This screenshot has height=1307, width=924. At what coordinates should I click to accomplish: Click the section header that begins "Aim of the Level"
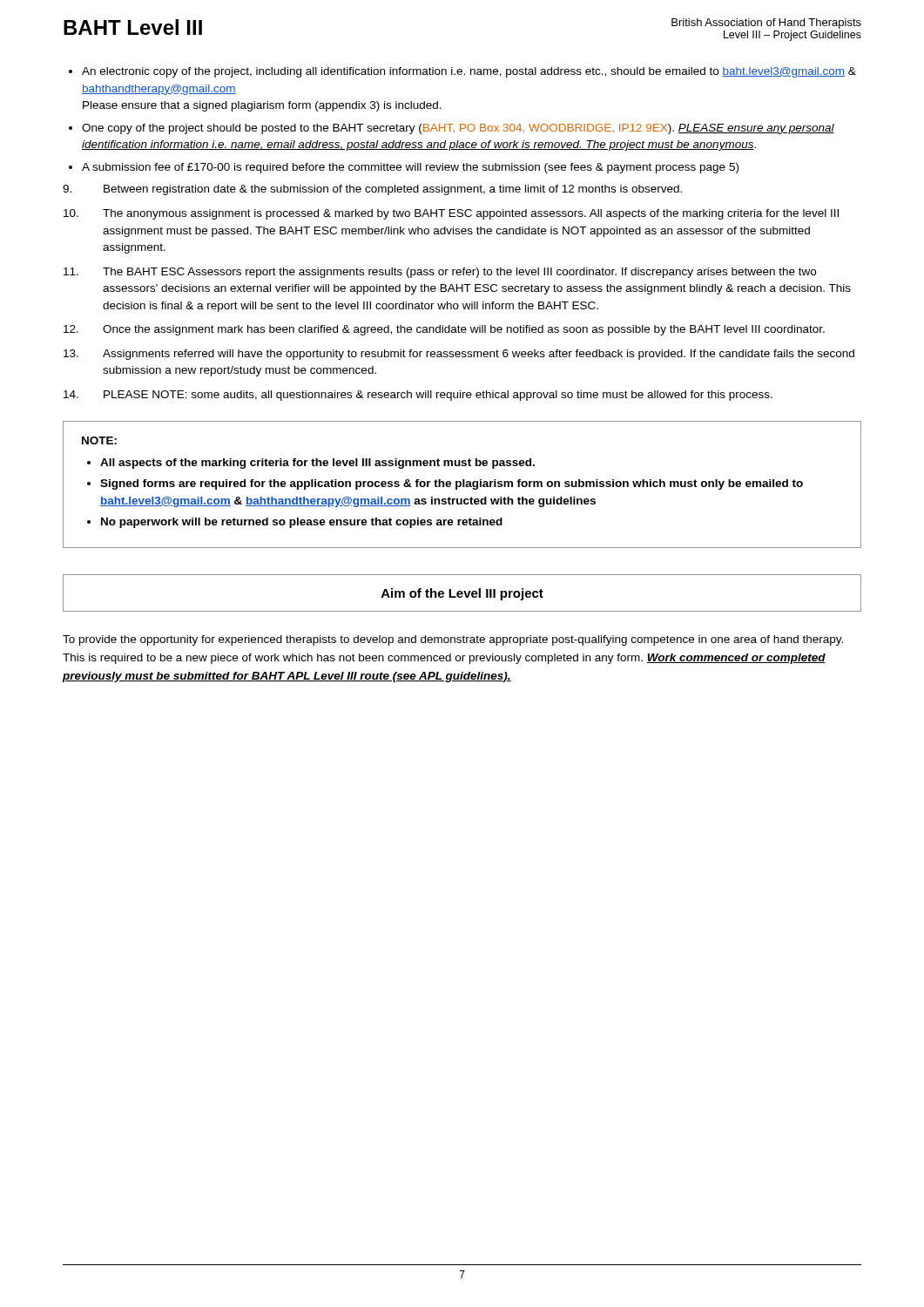462,593
